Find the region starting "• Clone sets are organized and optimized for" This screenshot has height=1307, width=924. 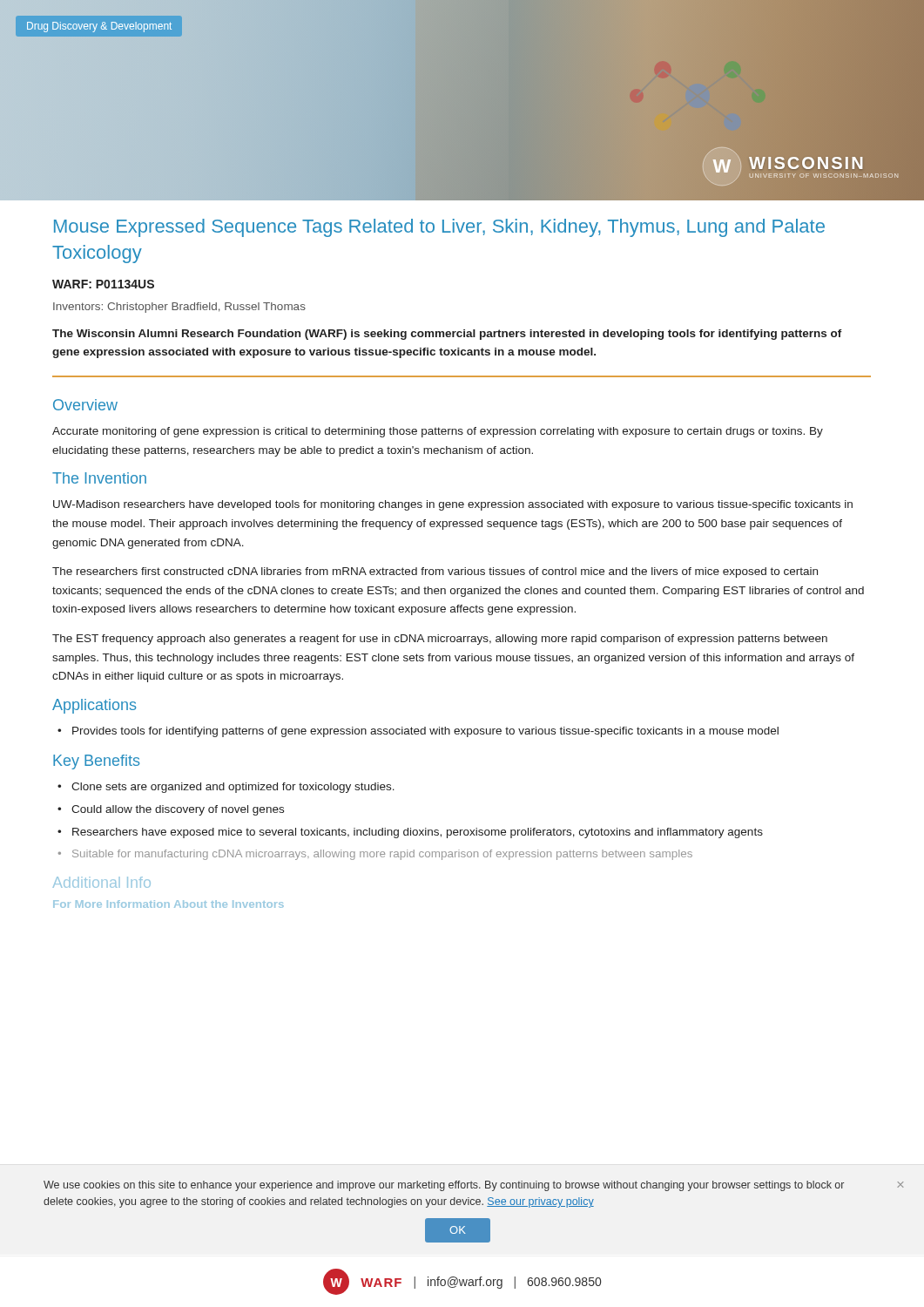click(x=226, y=787)
